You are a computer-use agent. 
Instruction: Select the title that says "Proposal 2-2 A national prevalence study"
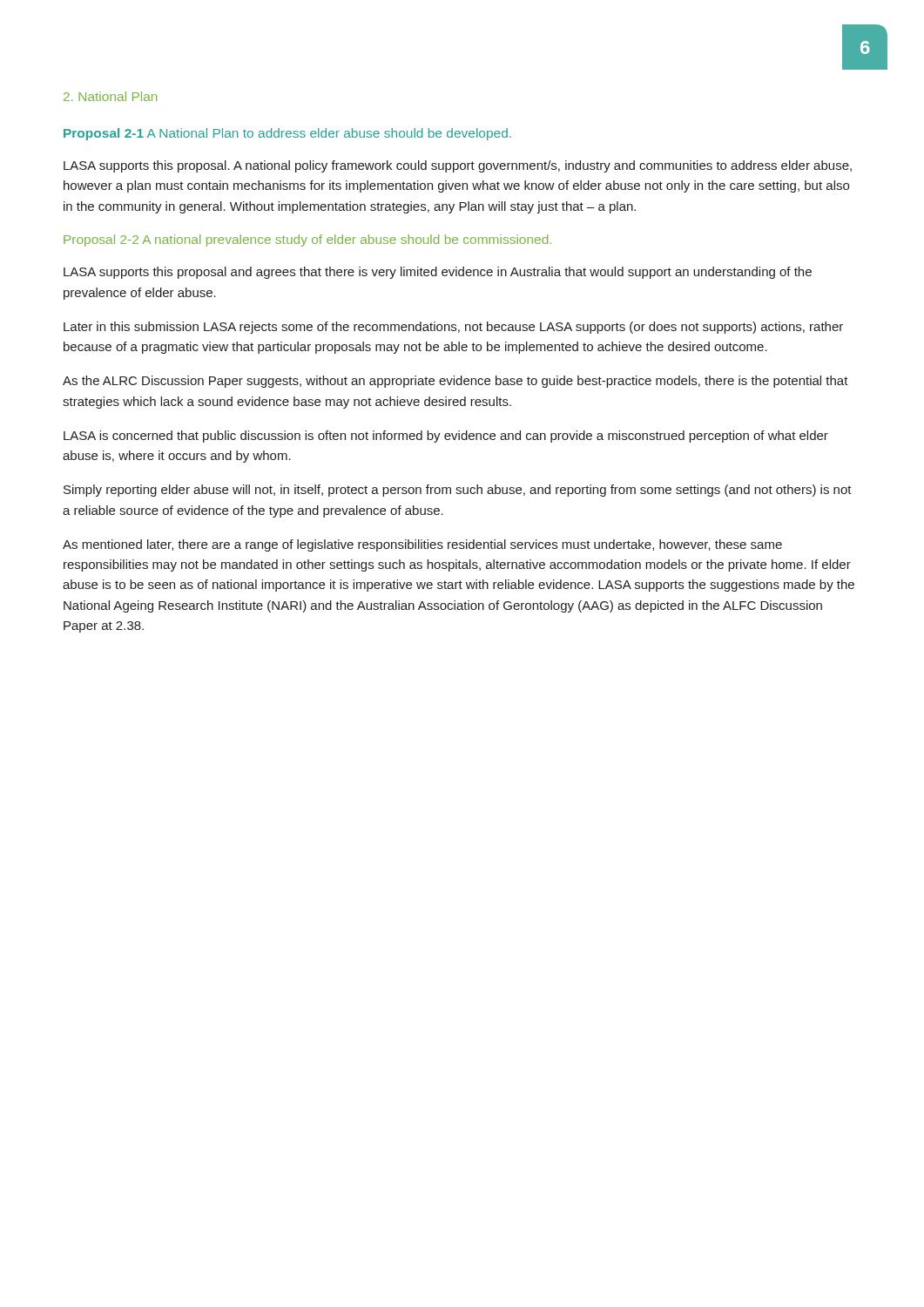(308, 239)
